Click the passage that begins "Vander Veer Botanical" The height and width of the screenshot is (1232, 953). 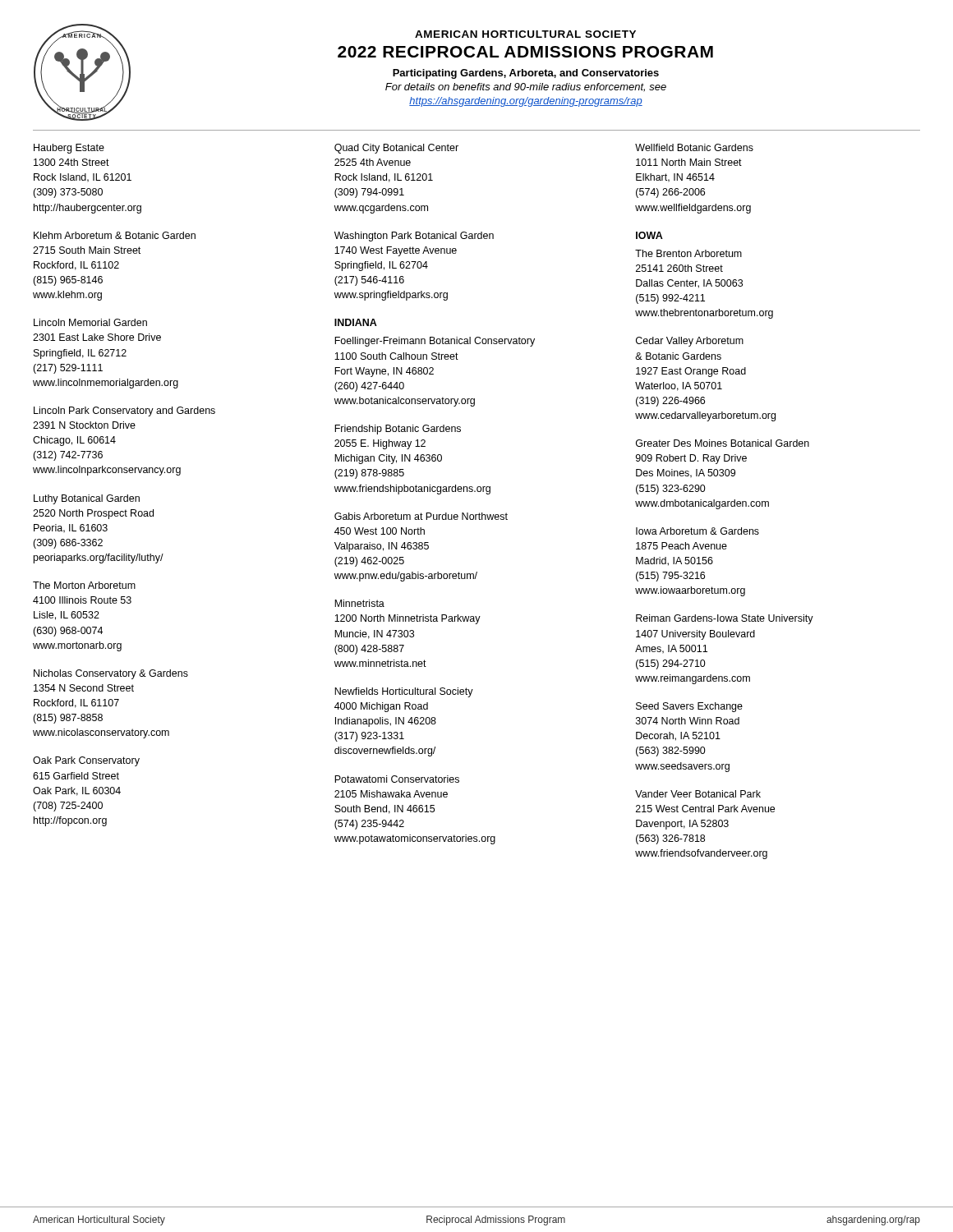[x=705, y=824]
